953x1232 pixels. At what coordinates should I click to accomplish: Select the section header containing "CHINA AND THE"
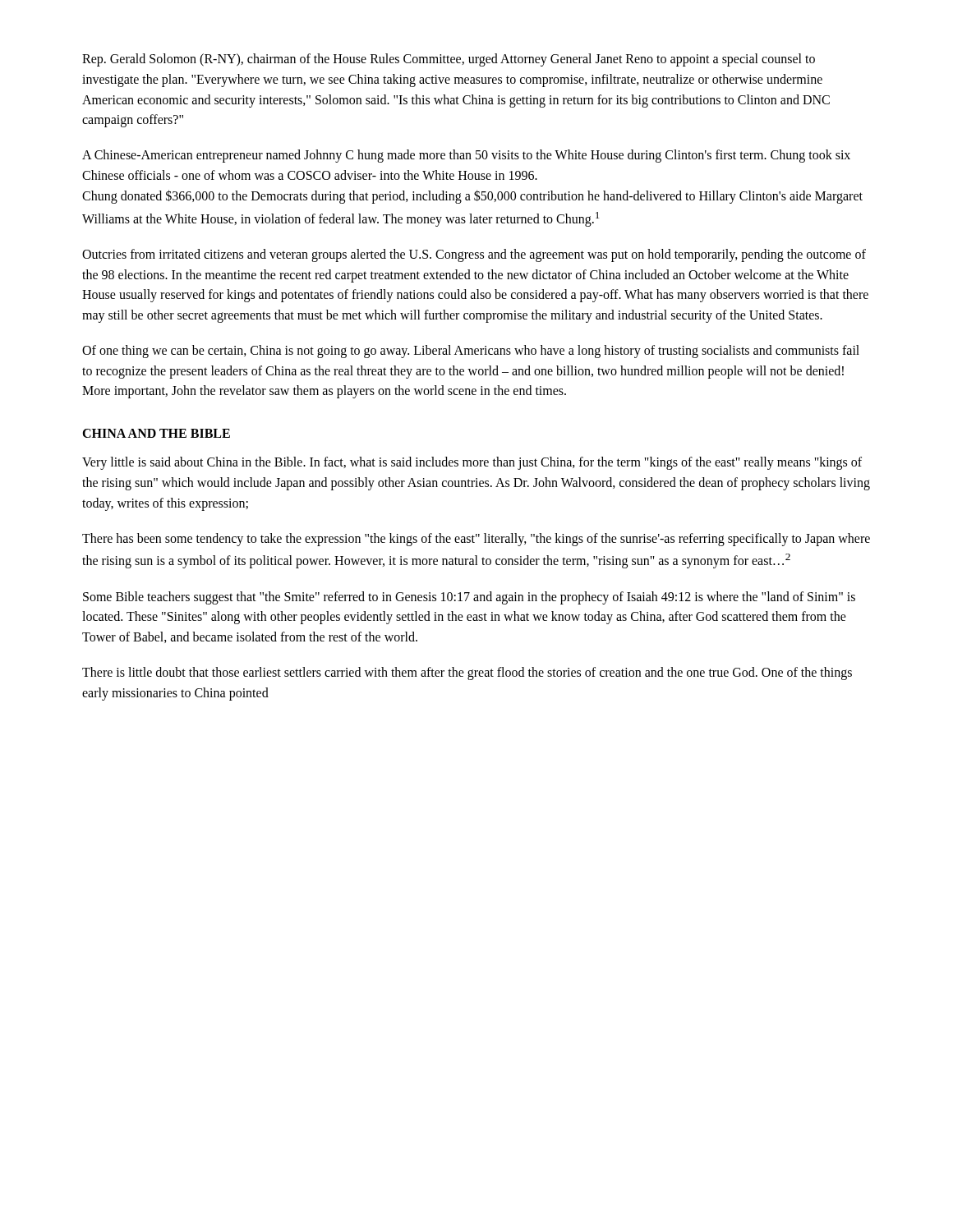click(x=156, y=433)
